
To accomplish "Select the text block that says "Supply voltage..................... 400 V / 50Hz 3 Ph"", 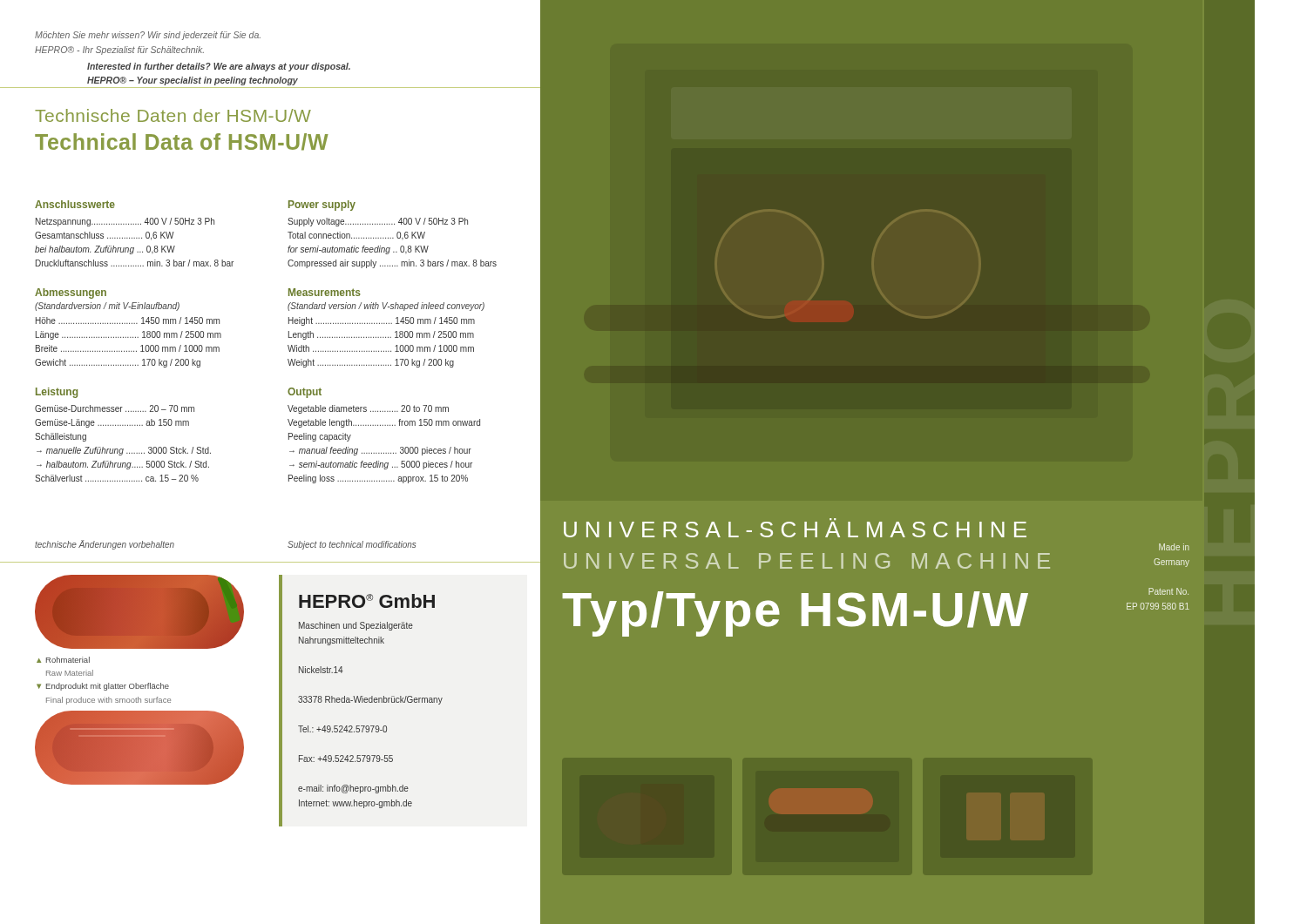I will 392,243.
